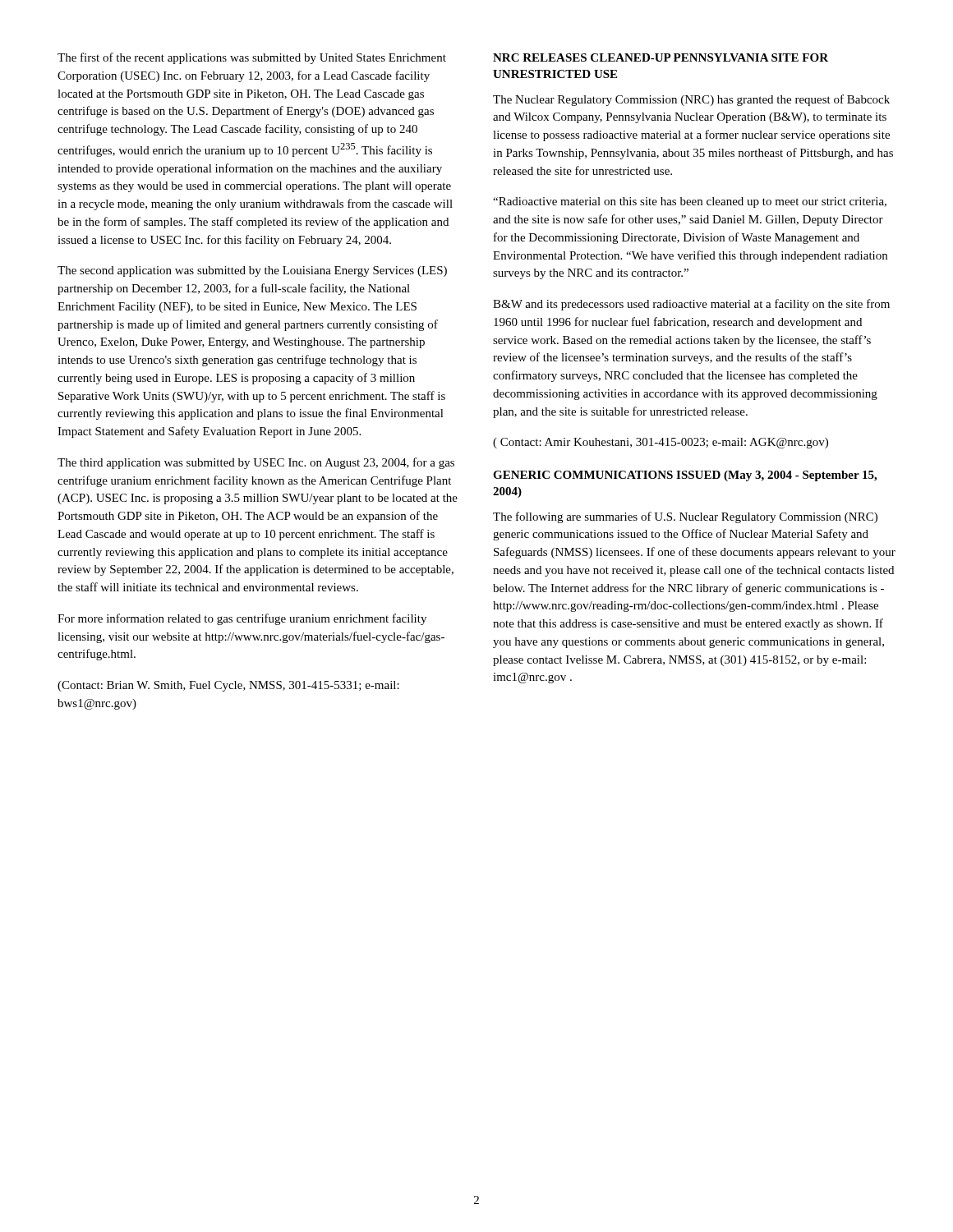Find the text block starting "The second application was submitted by the Louisiana"

tap(252, 351)
